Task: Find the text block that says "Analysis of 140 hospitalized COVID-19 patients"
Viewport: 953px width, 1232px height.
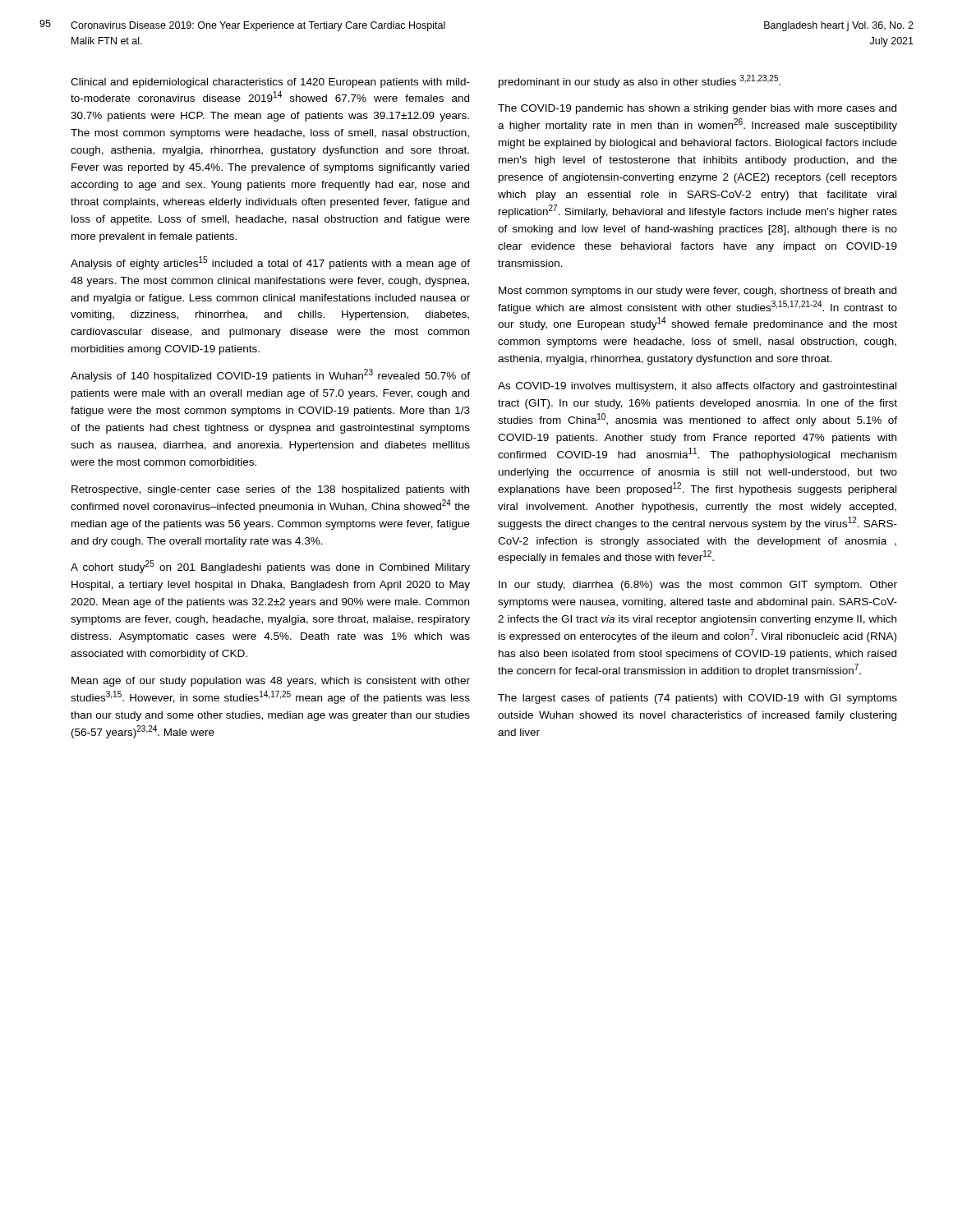Action: 270,420
